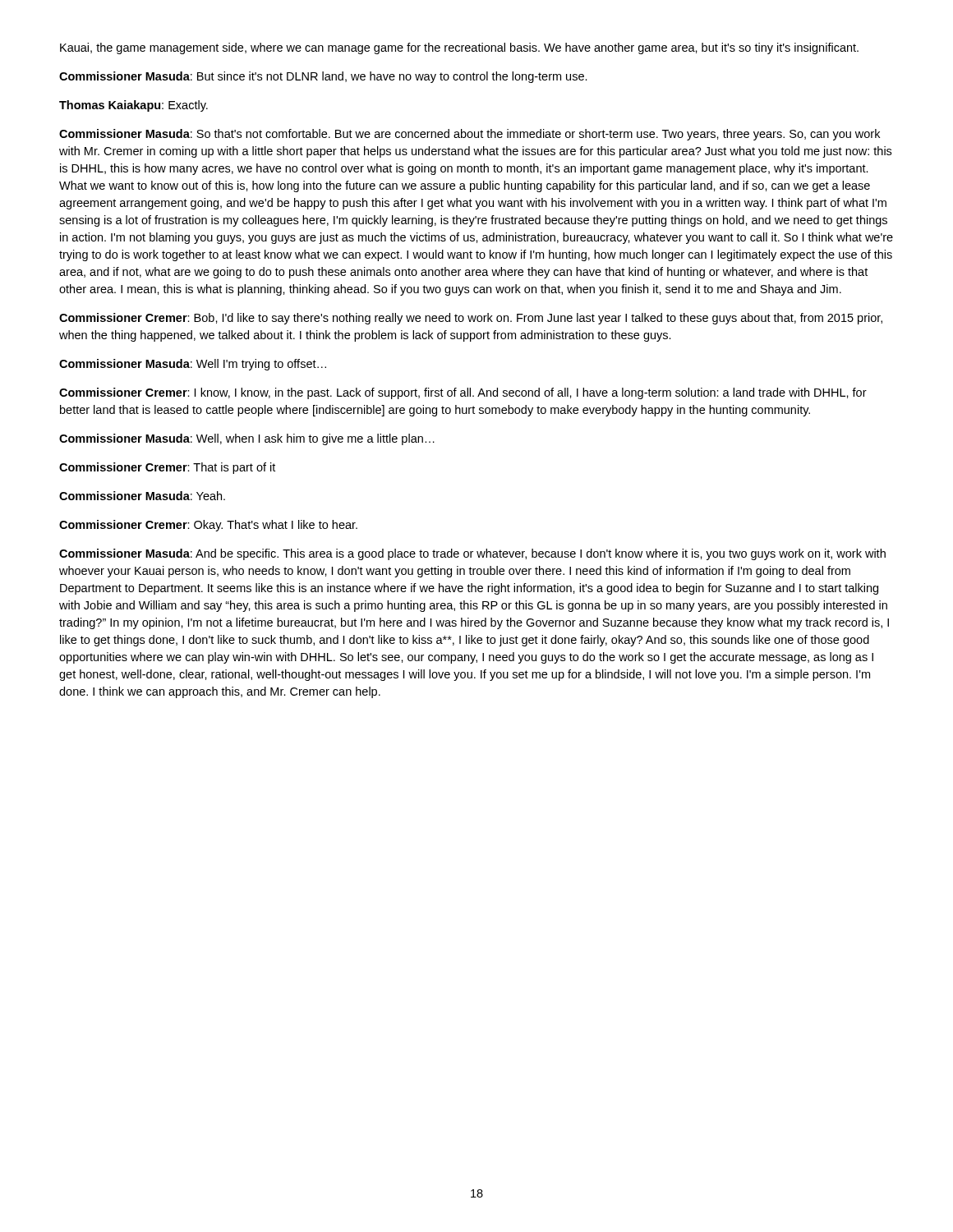This screenshot has height=1232, width=953.
Task: Where does it say "Commissioner Masuda: Yeah."?
Action: pos(143,496)
